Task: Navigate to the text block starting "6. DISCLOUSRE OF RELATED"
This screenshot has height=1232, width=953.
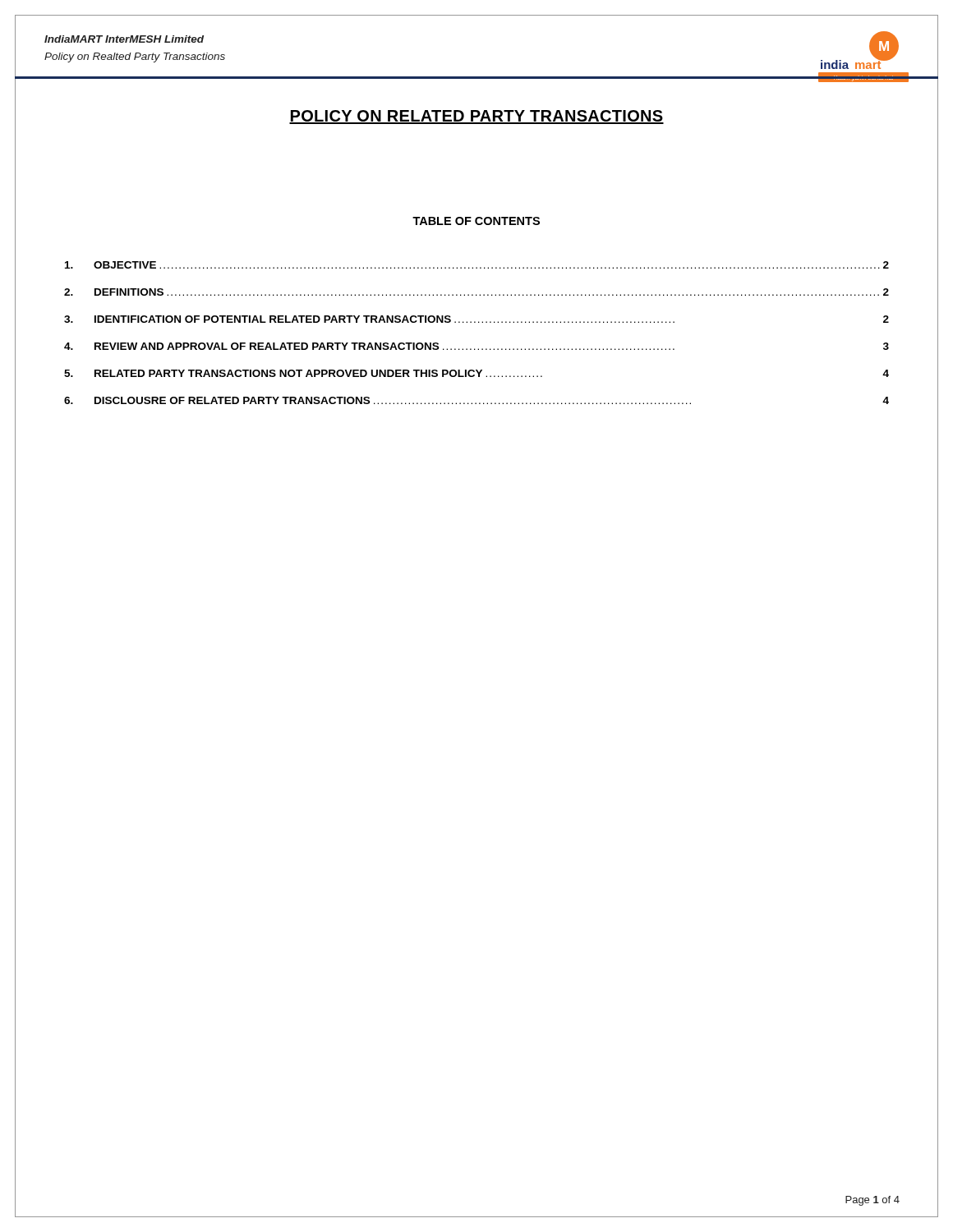Action: tap(476, 400)
